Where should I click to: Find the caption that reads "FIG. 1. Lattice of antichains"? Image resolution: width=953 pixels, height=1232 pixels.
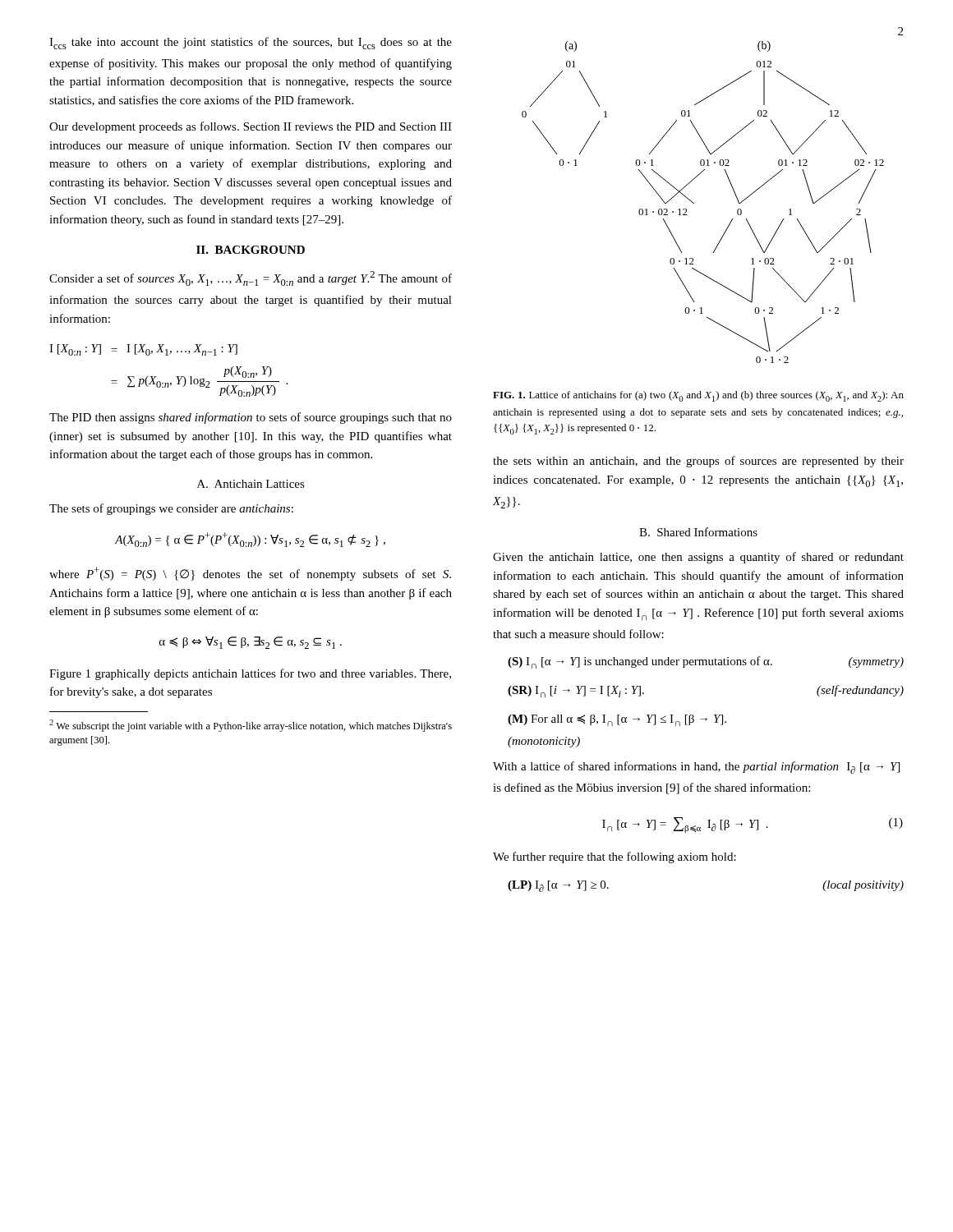coord(698,412)
